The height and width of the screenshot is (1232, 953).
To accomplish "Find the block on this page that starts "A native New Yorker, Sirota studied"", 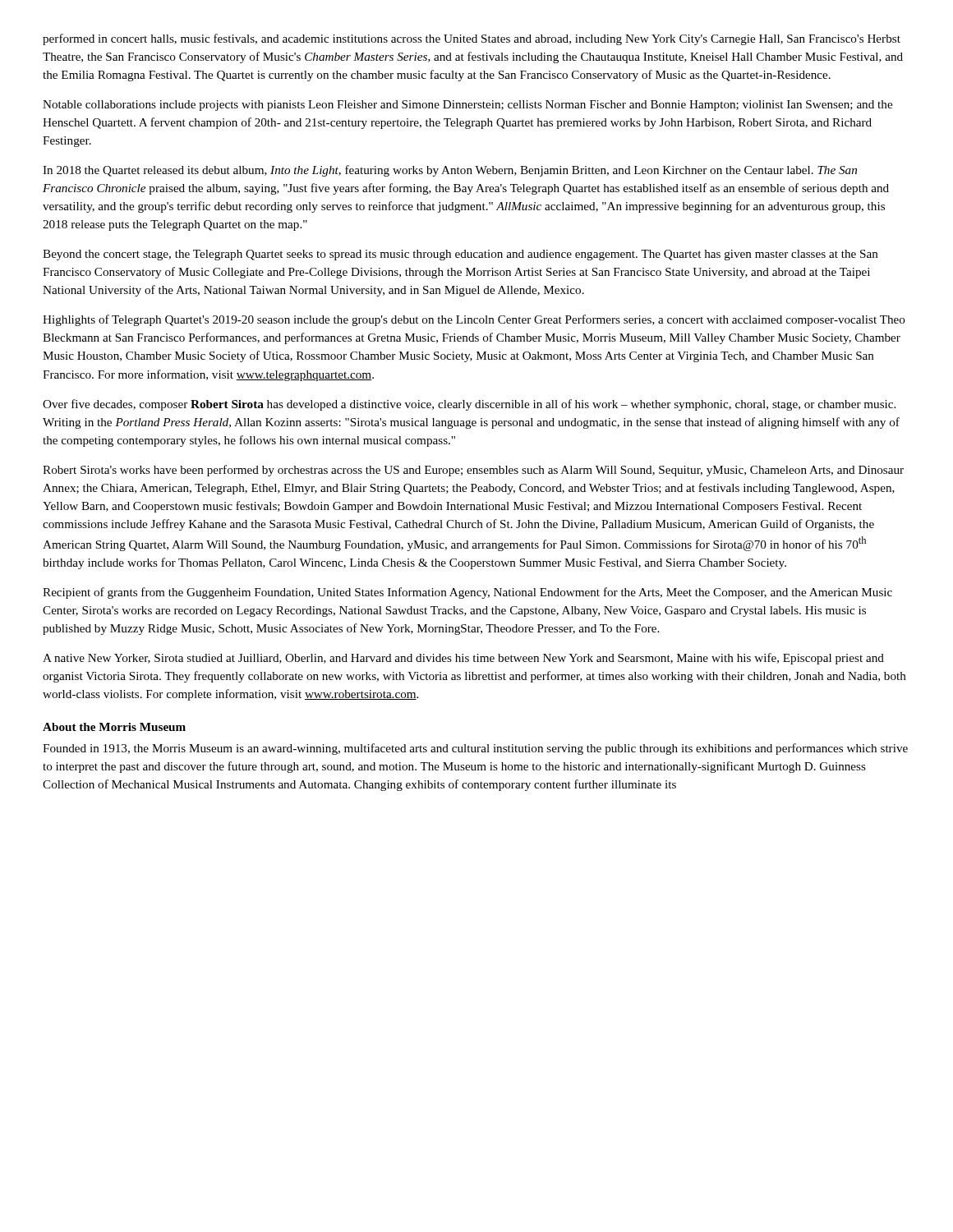I will 474,676.
